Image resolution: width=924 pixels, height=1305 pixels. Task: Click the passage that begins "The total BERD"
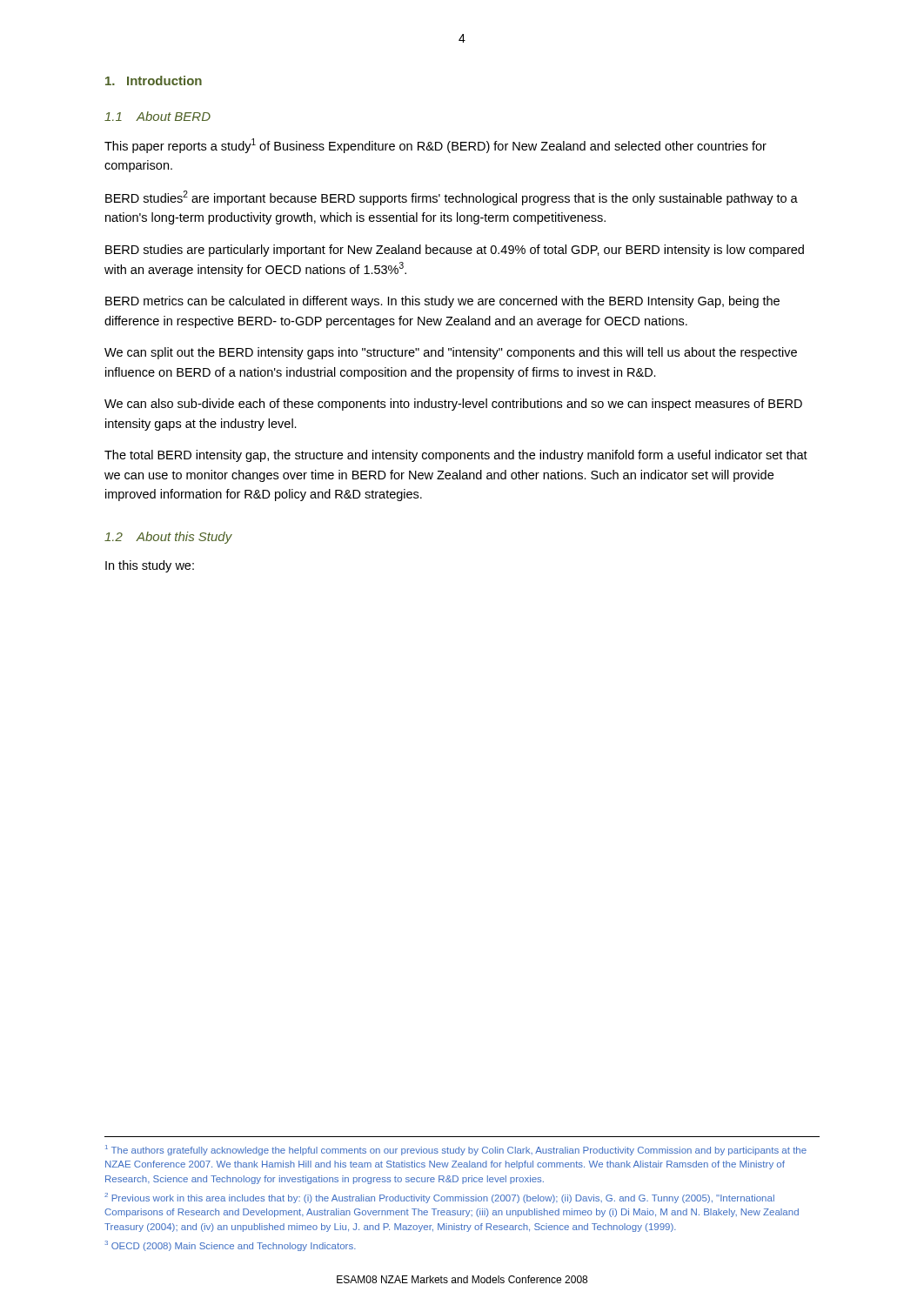(x=456, y=475)
